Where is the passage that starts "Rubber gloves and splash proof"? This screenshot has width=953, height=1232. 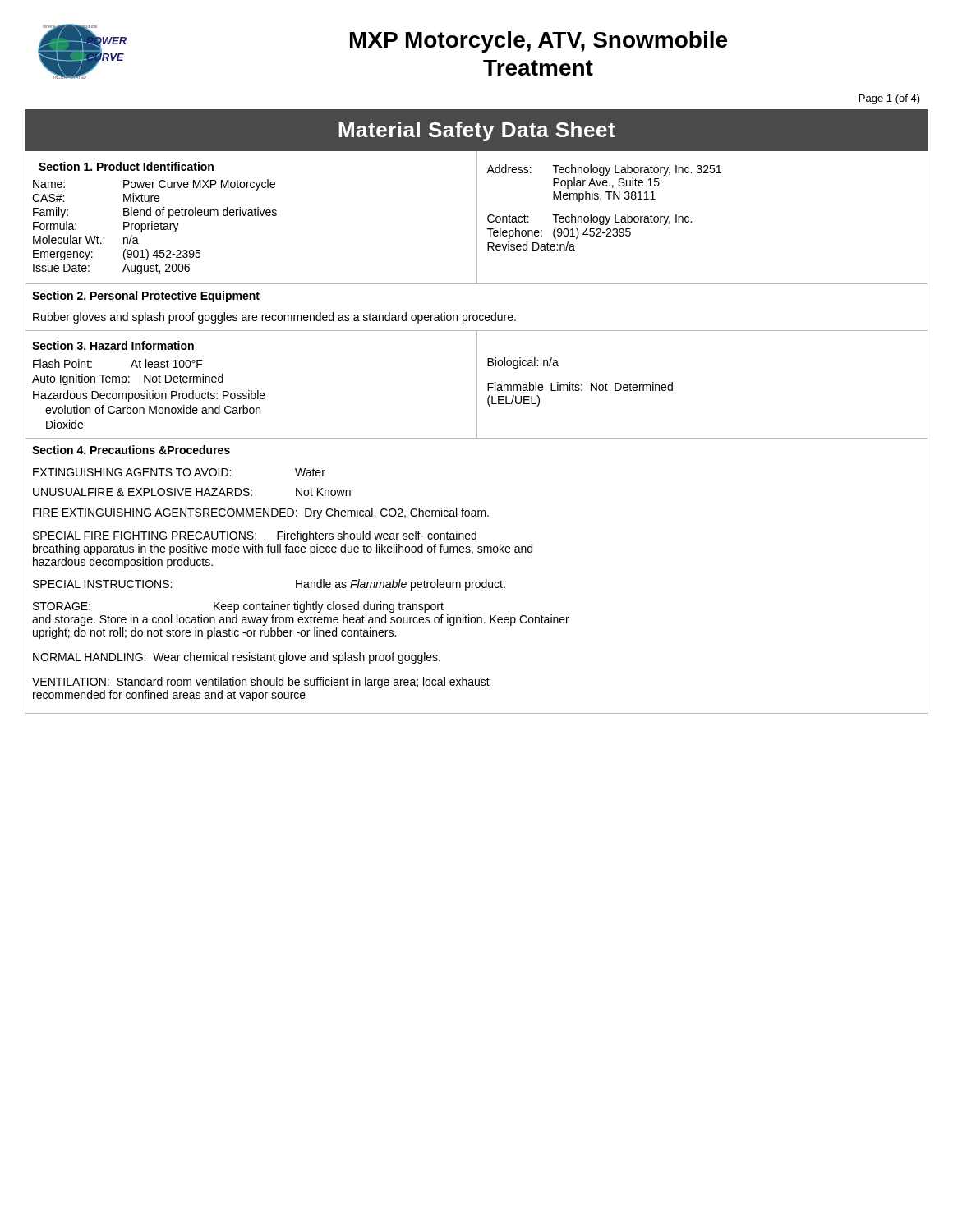coord(274,317)
